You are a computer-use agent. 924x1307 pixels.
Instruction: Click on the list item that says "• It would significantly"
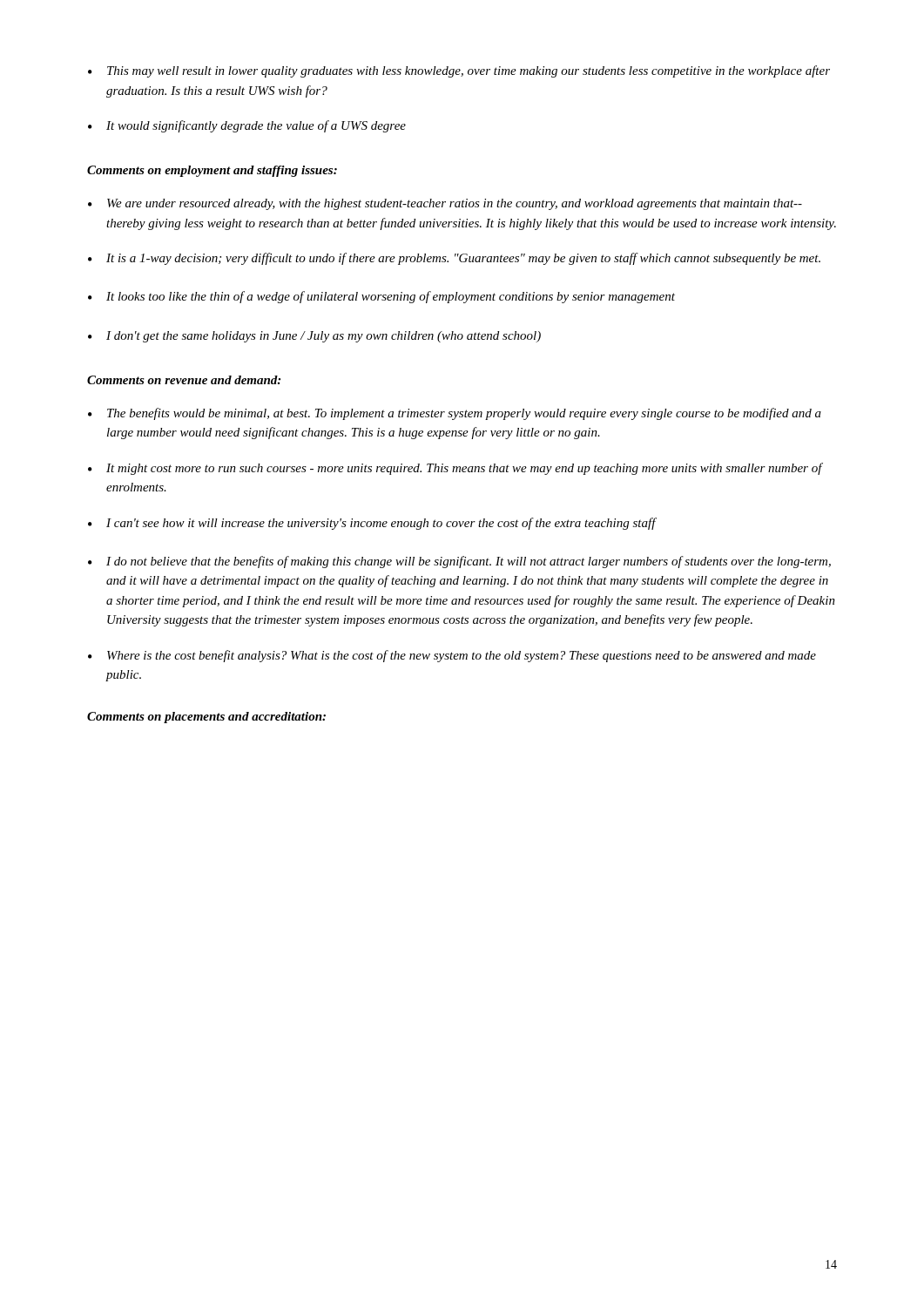click(x=247, y=126)
